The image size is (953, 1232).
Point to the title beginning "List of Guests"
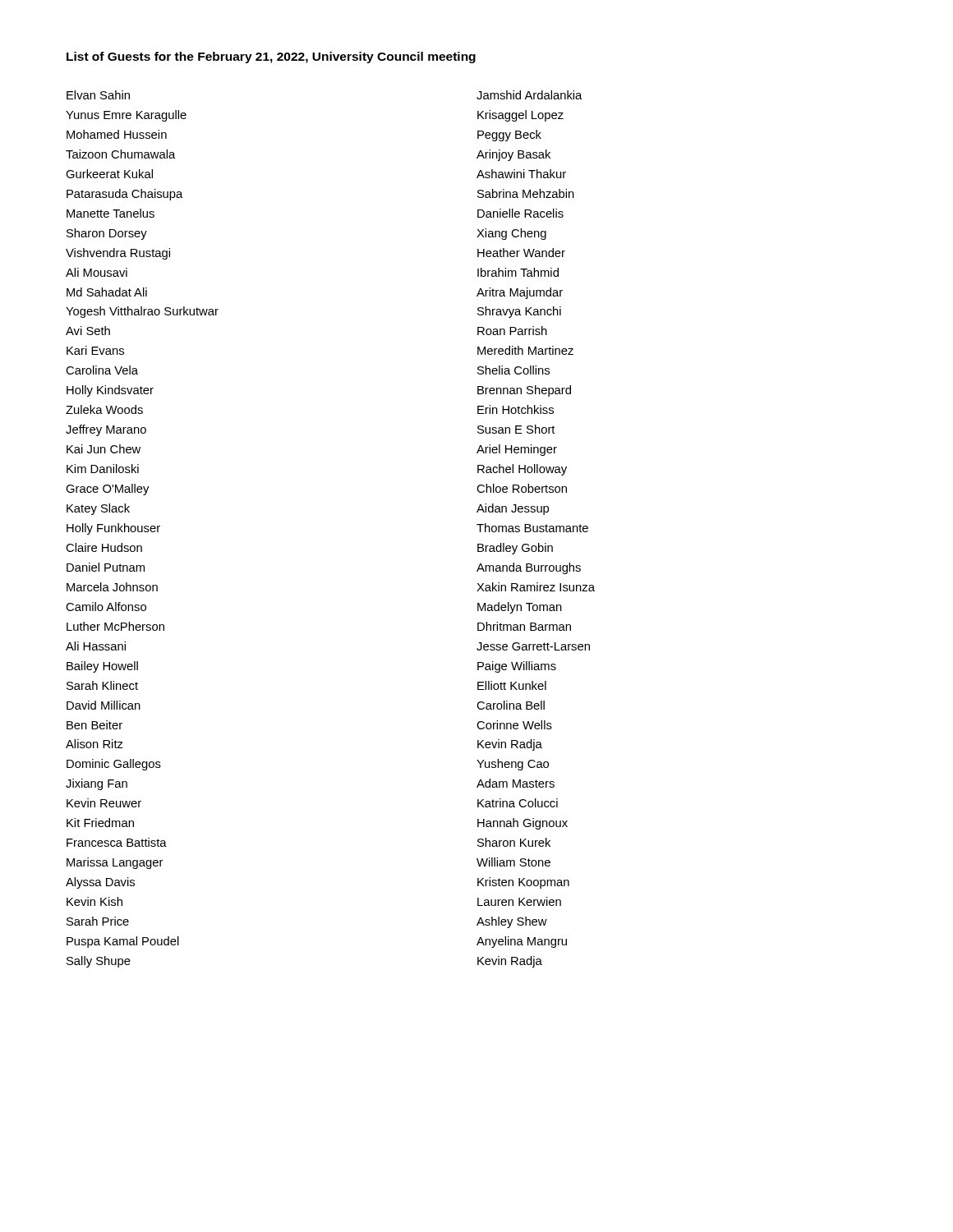pyautogui.click(x=271, y=56)
